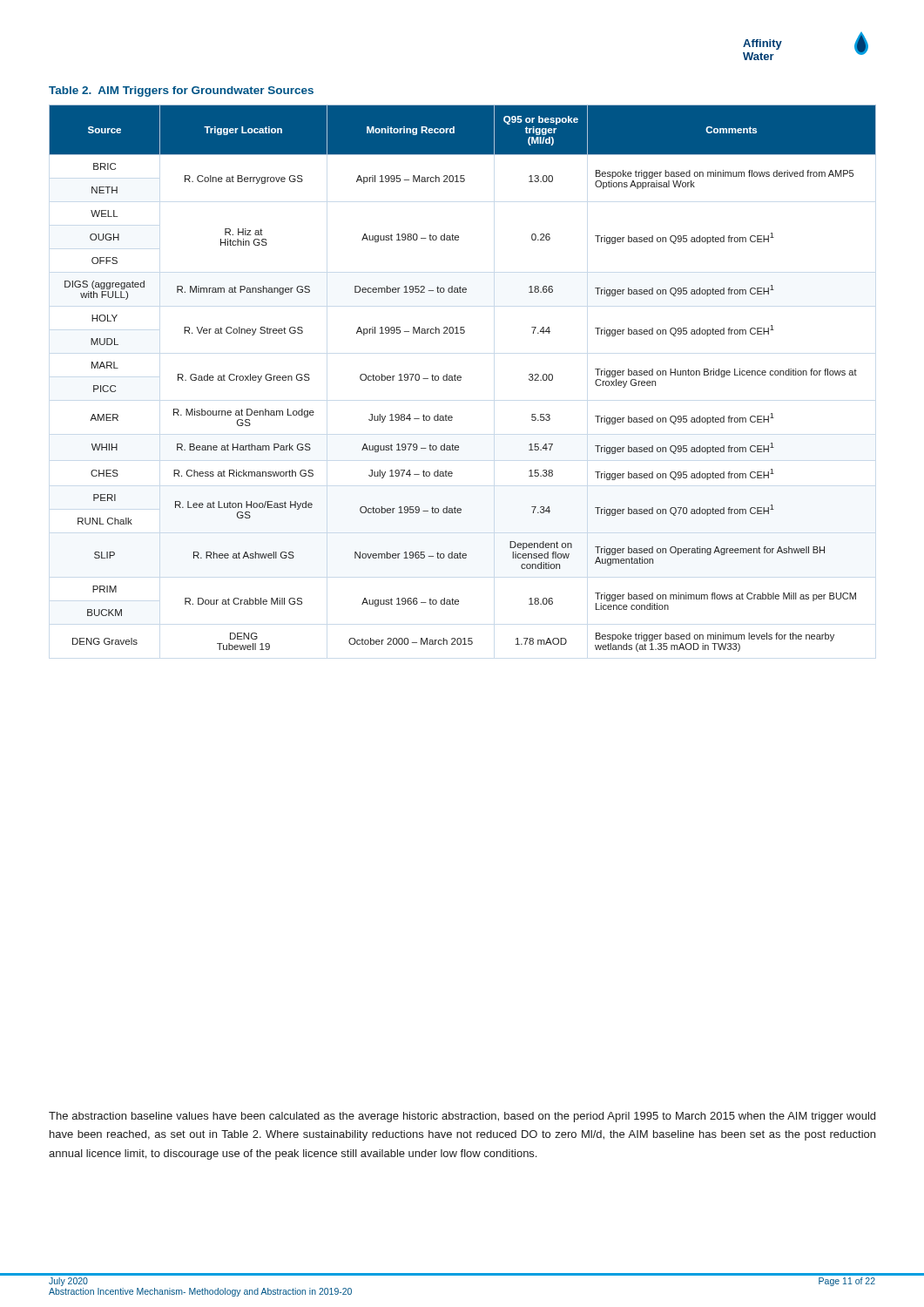Click the passage that begins "The abstraction baseline values"

pos(462,1134)
